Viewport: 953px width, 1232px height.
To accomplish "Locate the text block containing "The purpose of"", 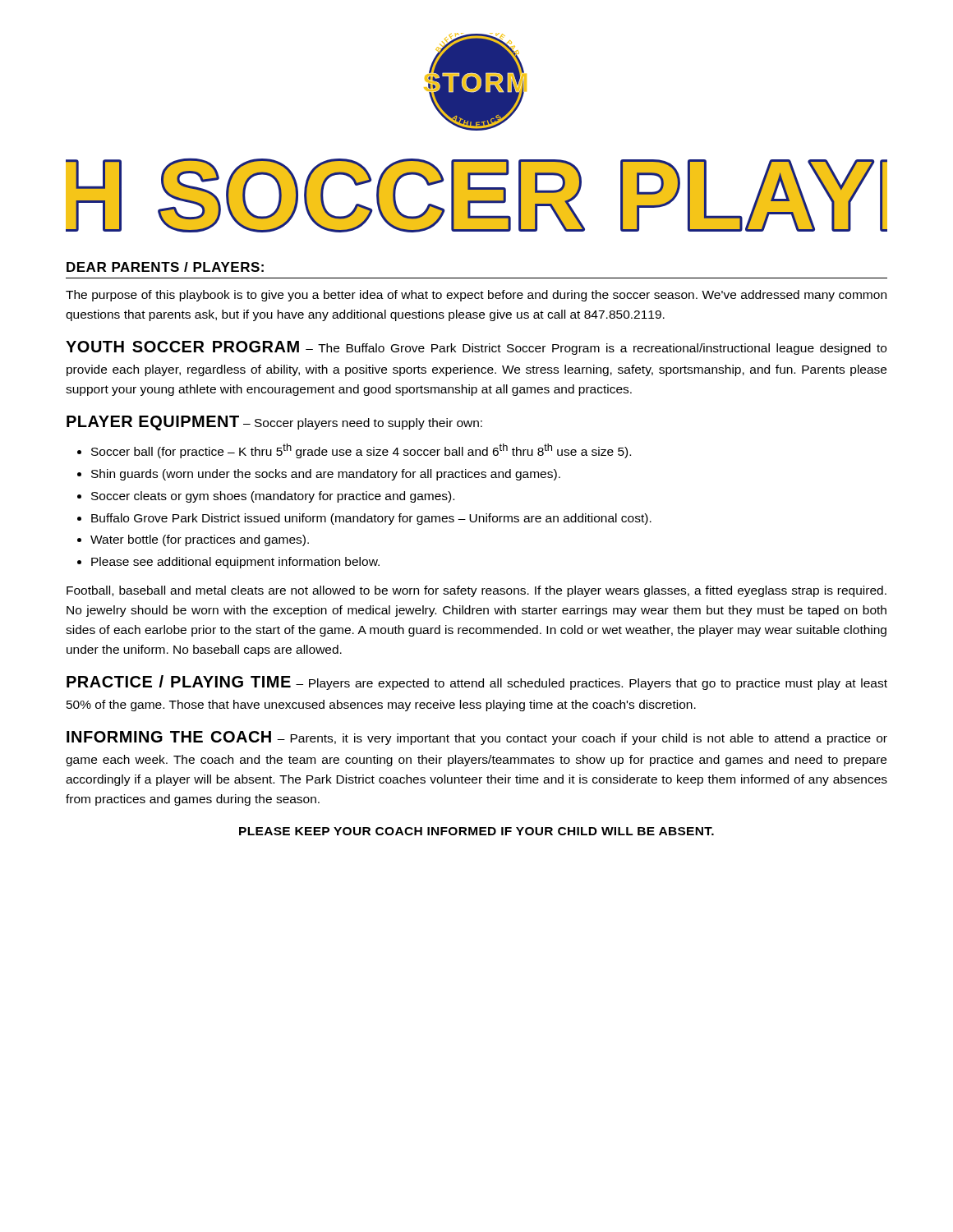I will [x=476, y=304].
